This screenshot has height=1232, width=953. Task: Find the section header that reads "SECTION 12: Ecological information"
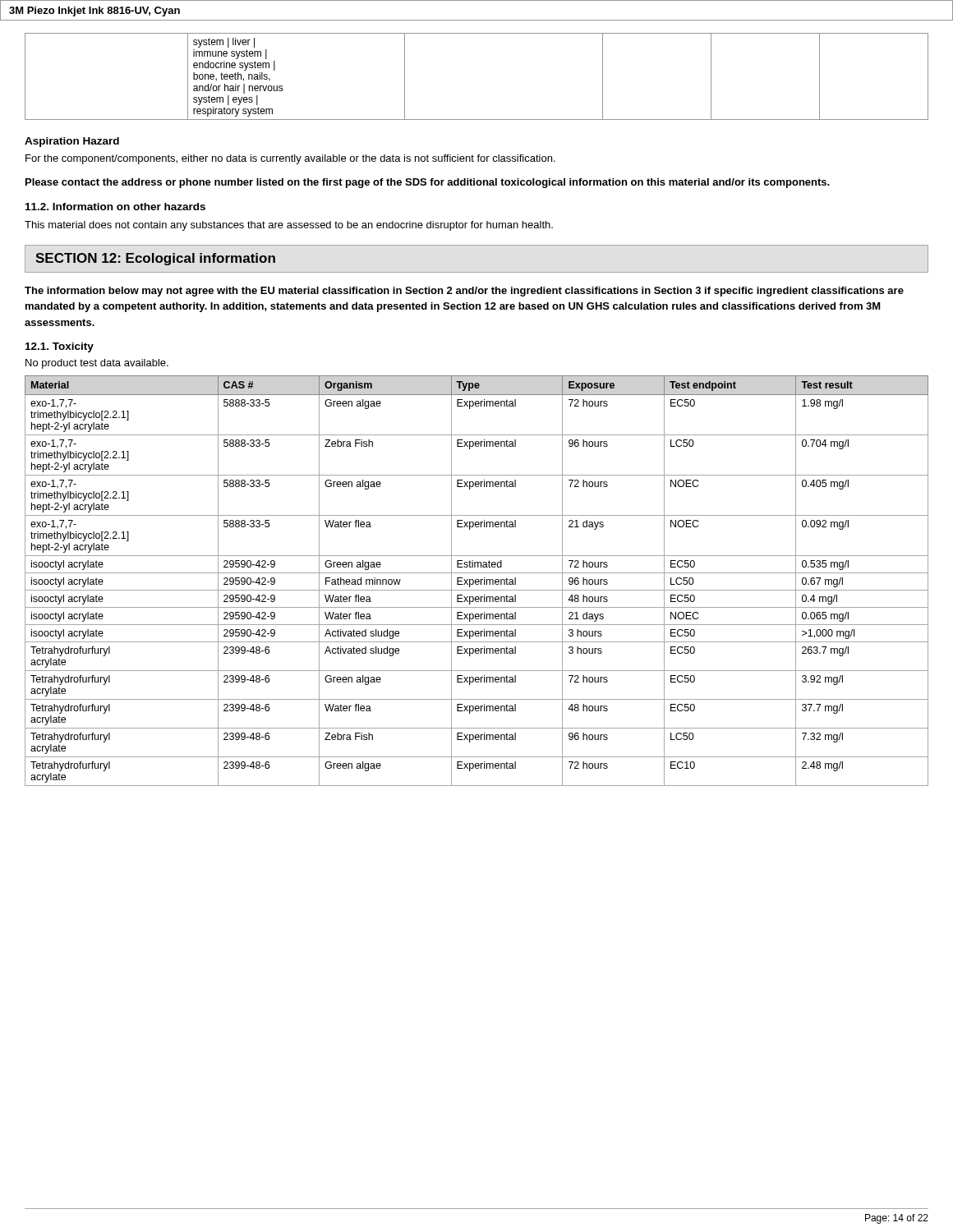(156, 258)
